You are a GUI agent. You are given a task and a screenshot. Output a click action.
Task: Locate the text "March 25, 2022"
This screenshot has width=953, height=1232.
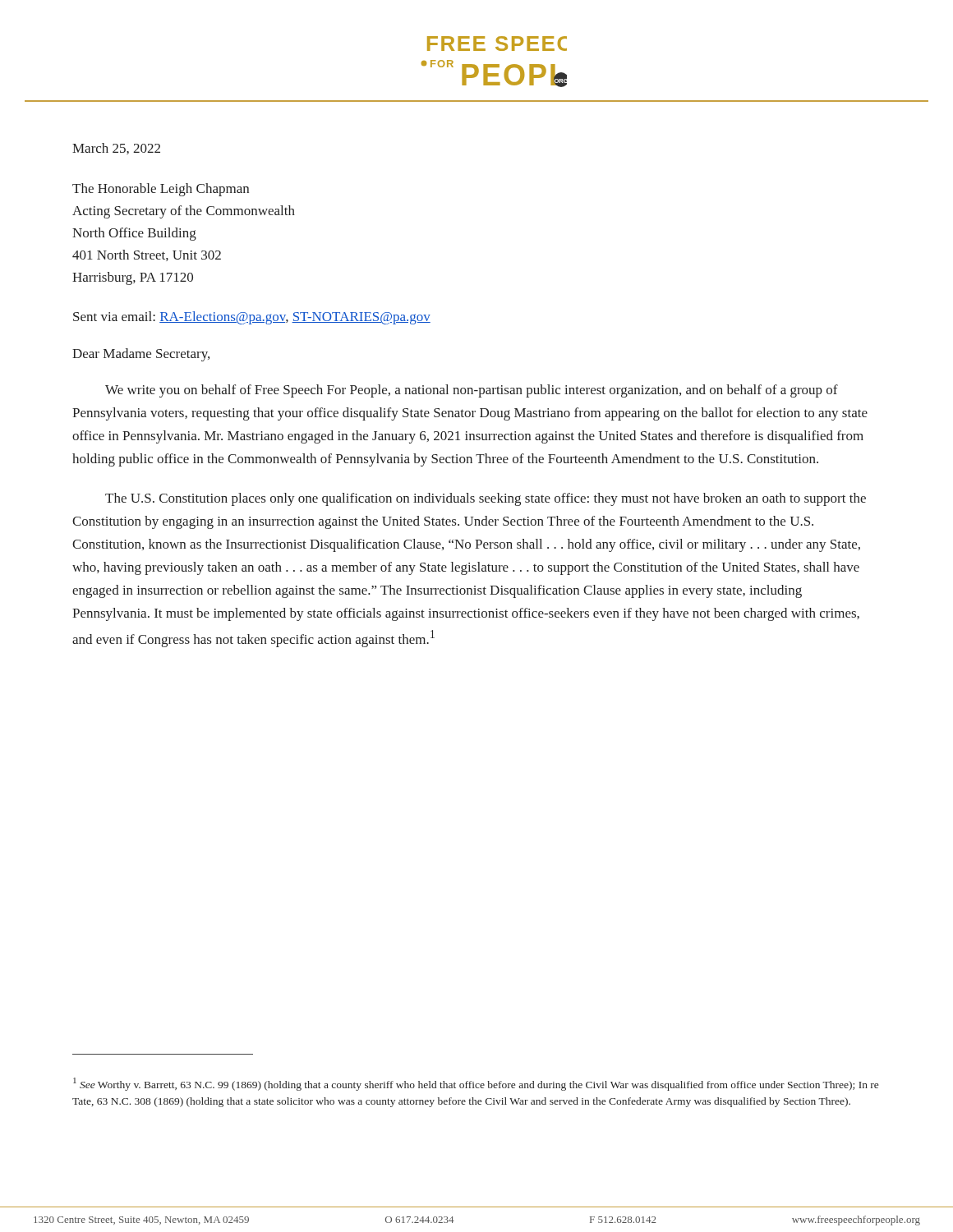pos(117,148)
